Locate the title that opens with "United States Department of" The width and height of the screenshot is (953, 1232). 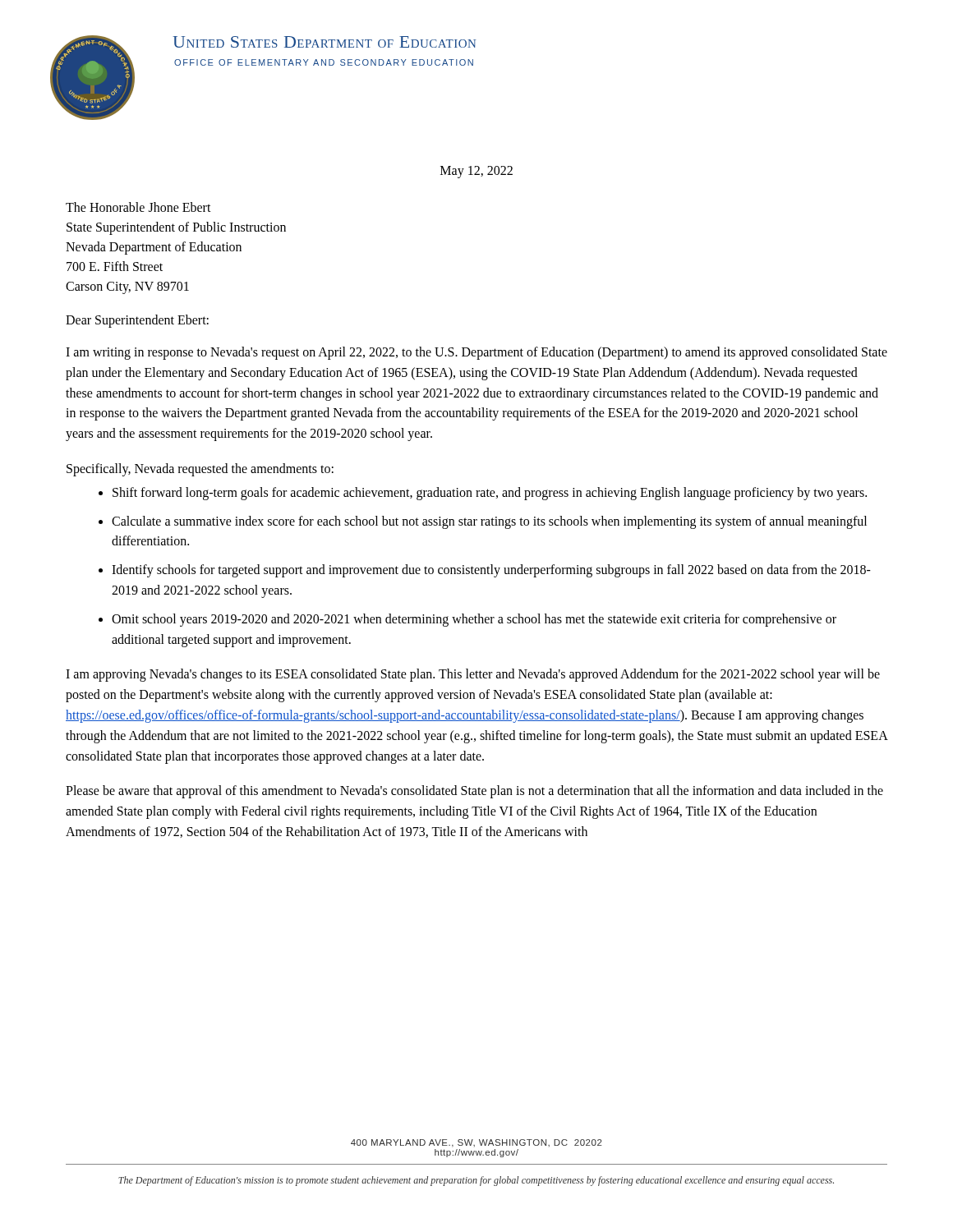coord(325,41)
